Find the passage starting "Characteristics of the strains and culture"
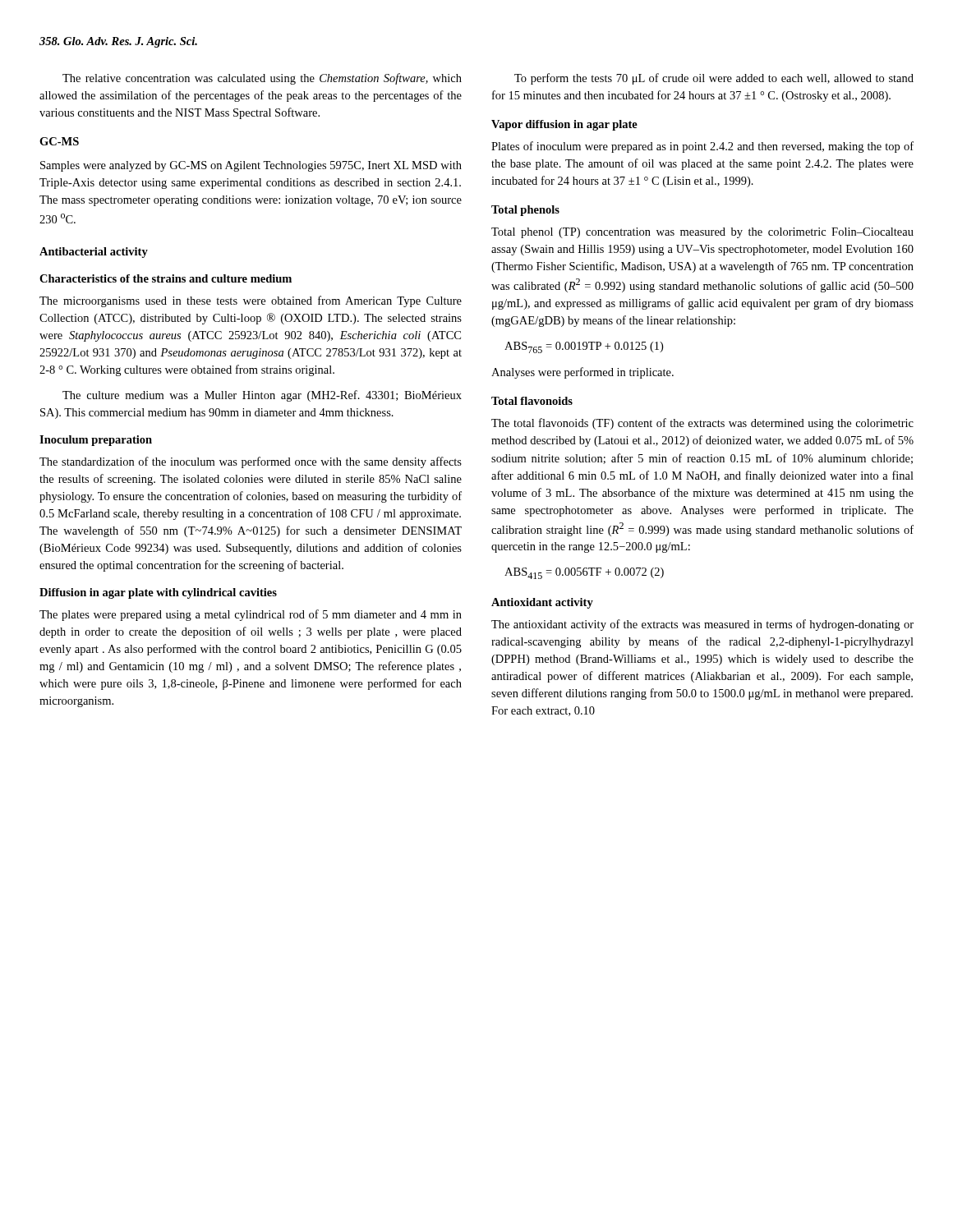The width and height of the screenshot is (953, 1232). pyautogui.click(x=166, y=278)
